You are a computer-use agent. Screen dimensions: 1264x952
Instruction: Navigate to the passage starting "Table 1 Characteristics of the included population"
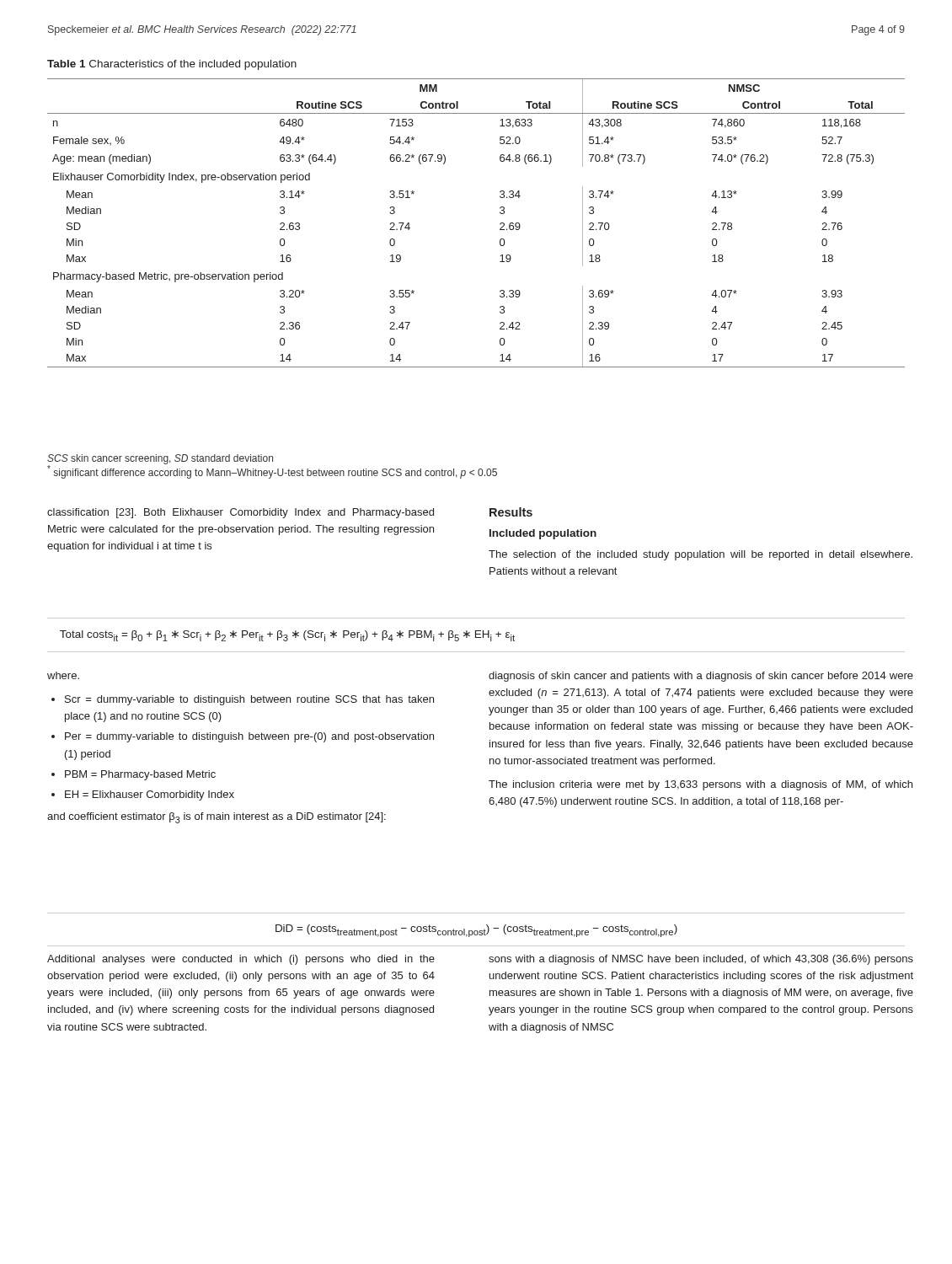click(x=172, y=64)
